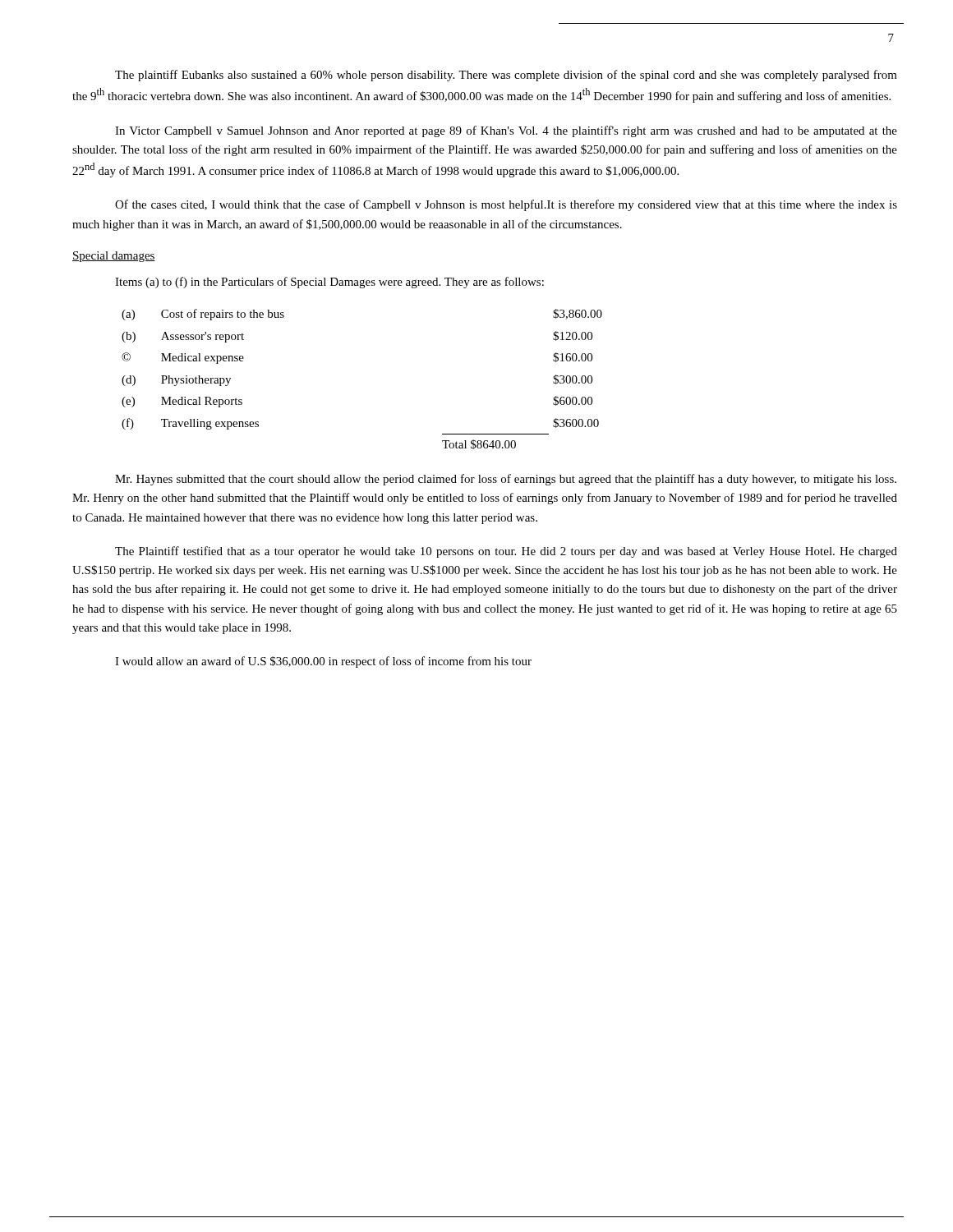The width and height of the screenshot is (953, 1232).
Task: Find the block on this page that starts "I would allow"
Action: [323, 661]
